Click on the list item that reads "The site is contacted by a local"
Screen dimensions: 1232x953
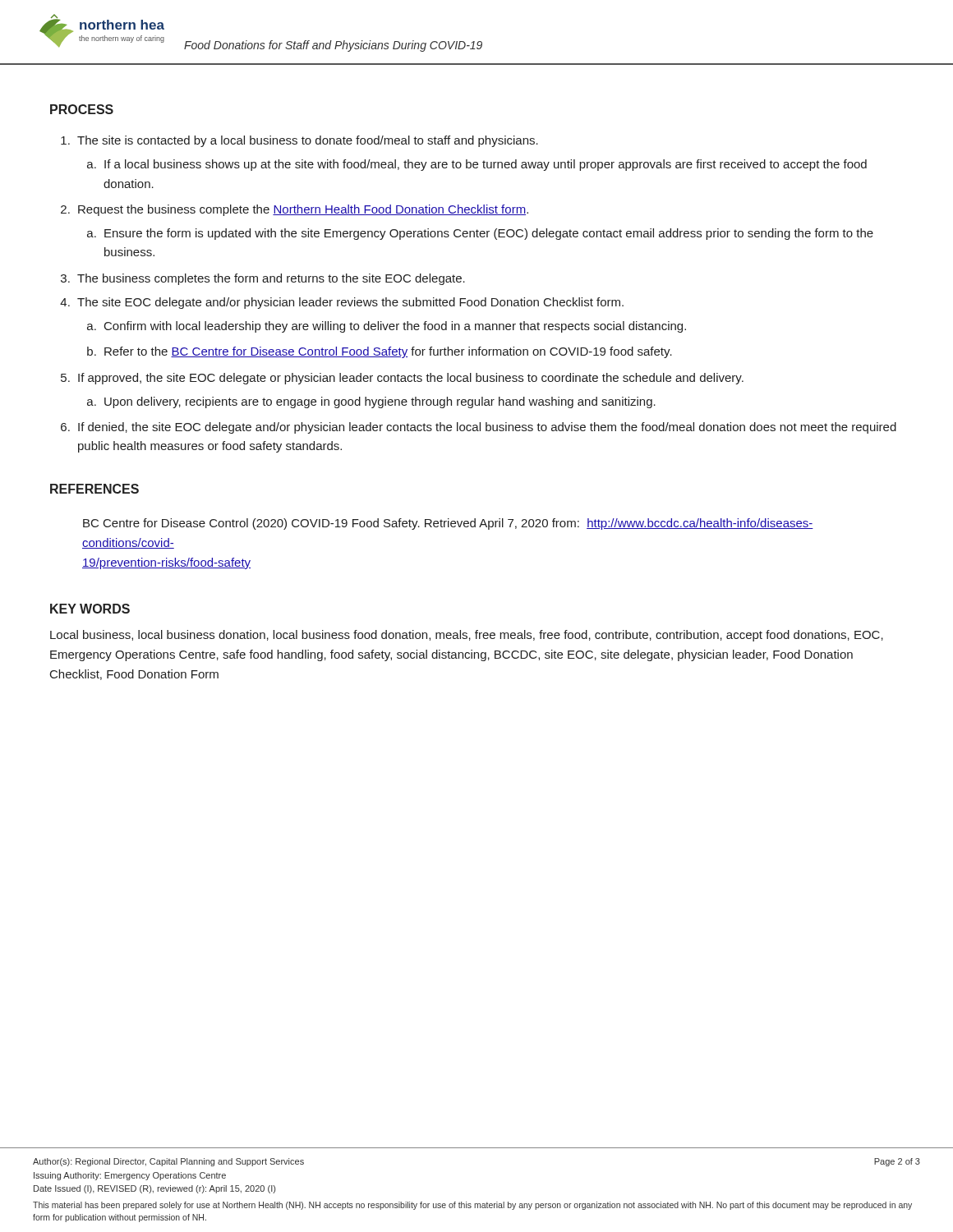coord(489,162)
